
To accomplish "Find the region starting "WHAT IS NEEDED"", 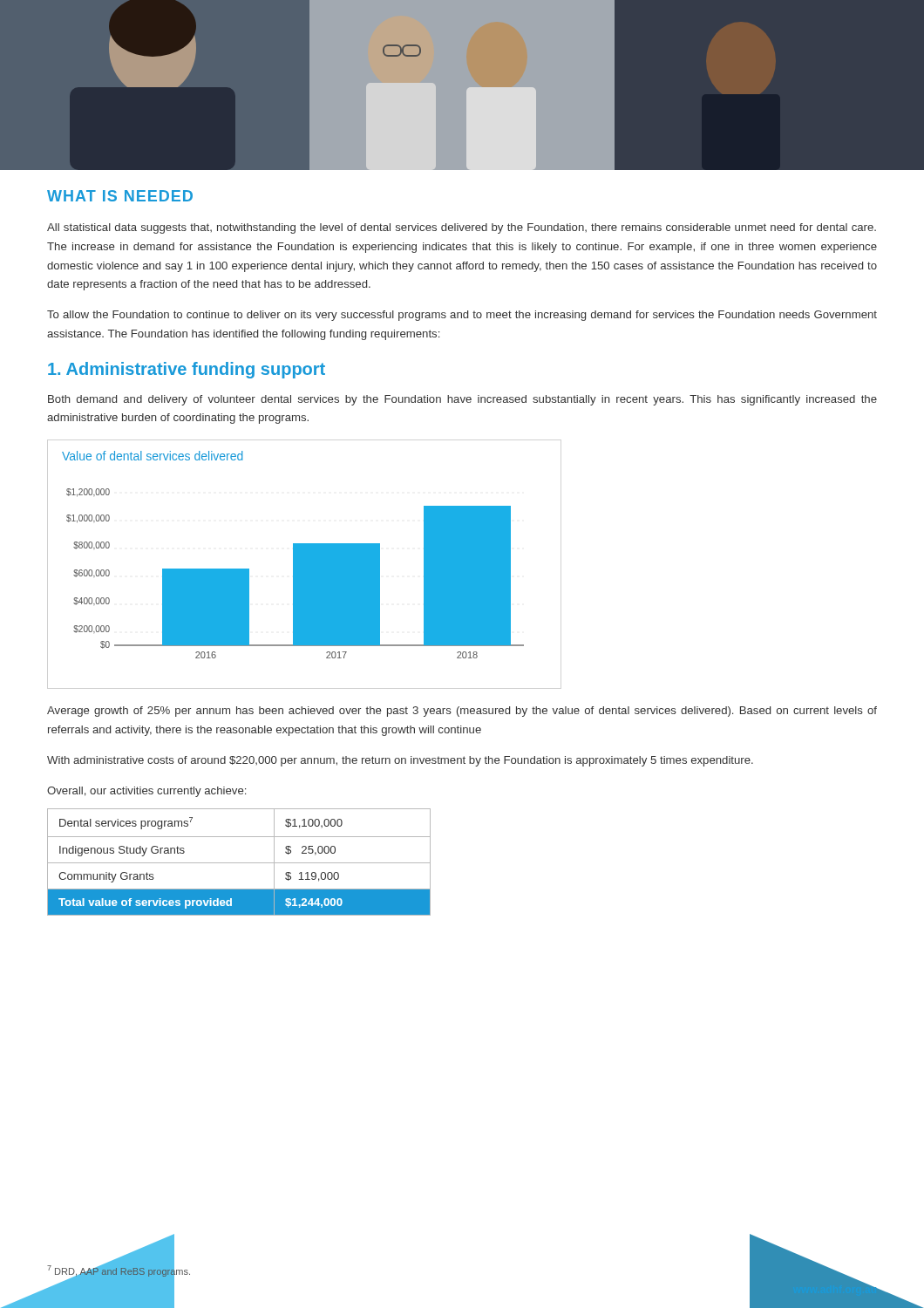I will pyautogui.click(x=121, y=196).
